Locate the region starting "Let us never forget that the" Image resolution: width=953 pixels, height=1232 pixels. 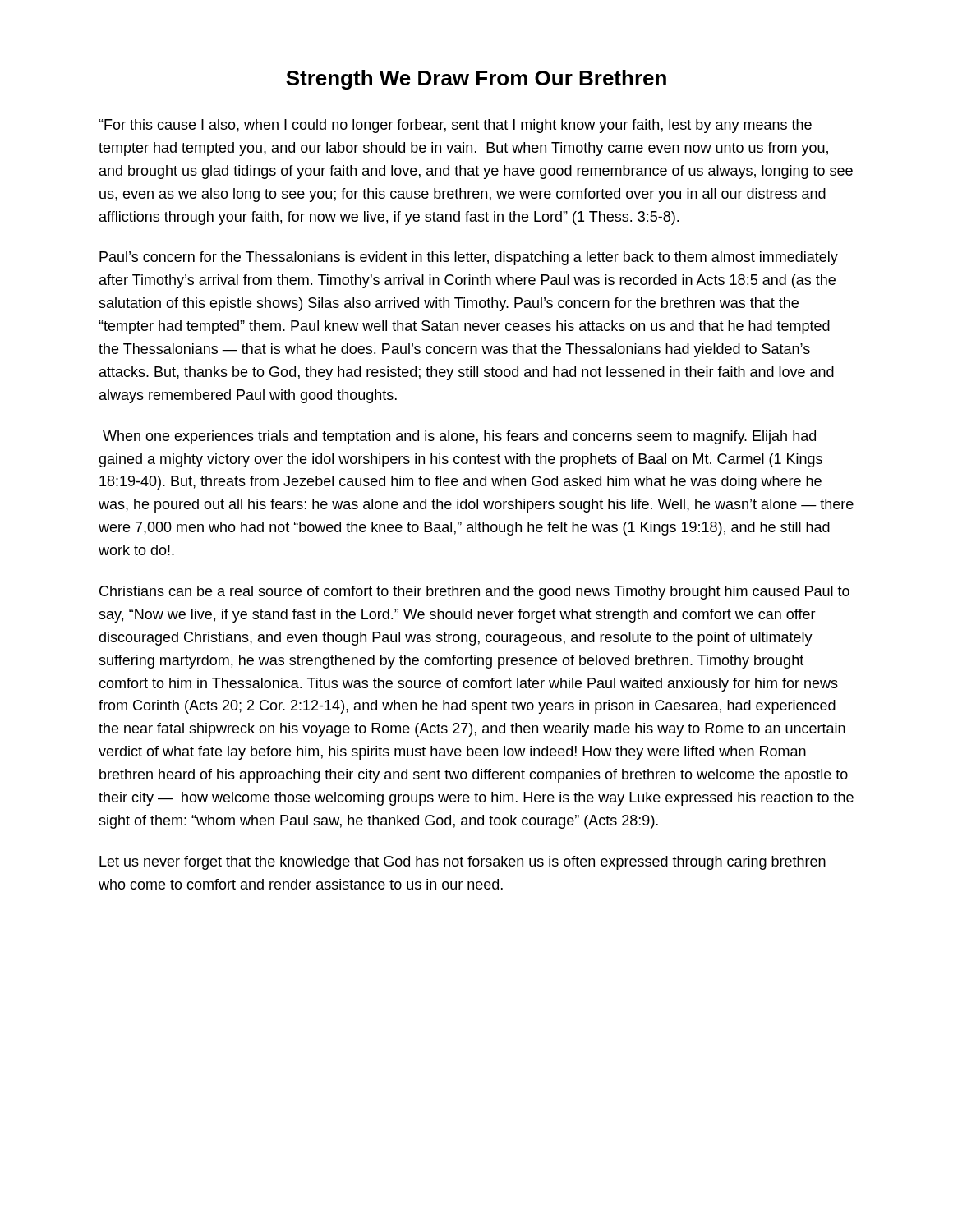tap(462, 873)
